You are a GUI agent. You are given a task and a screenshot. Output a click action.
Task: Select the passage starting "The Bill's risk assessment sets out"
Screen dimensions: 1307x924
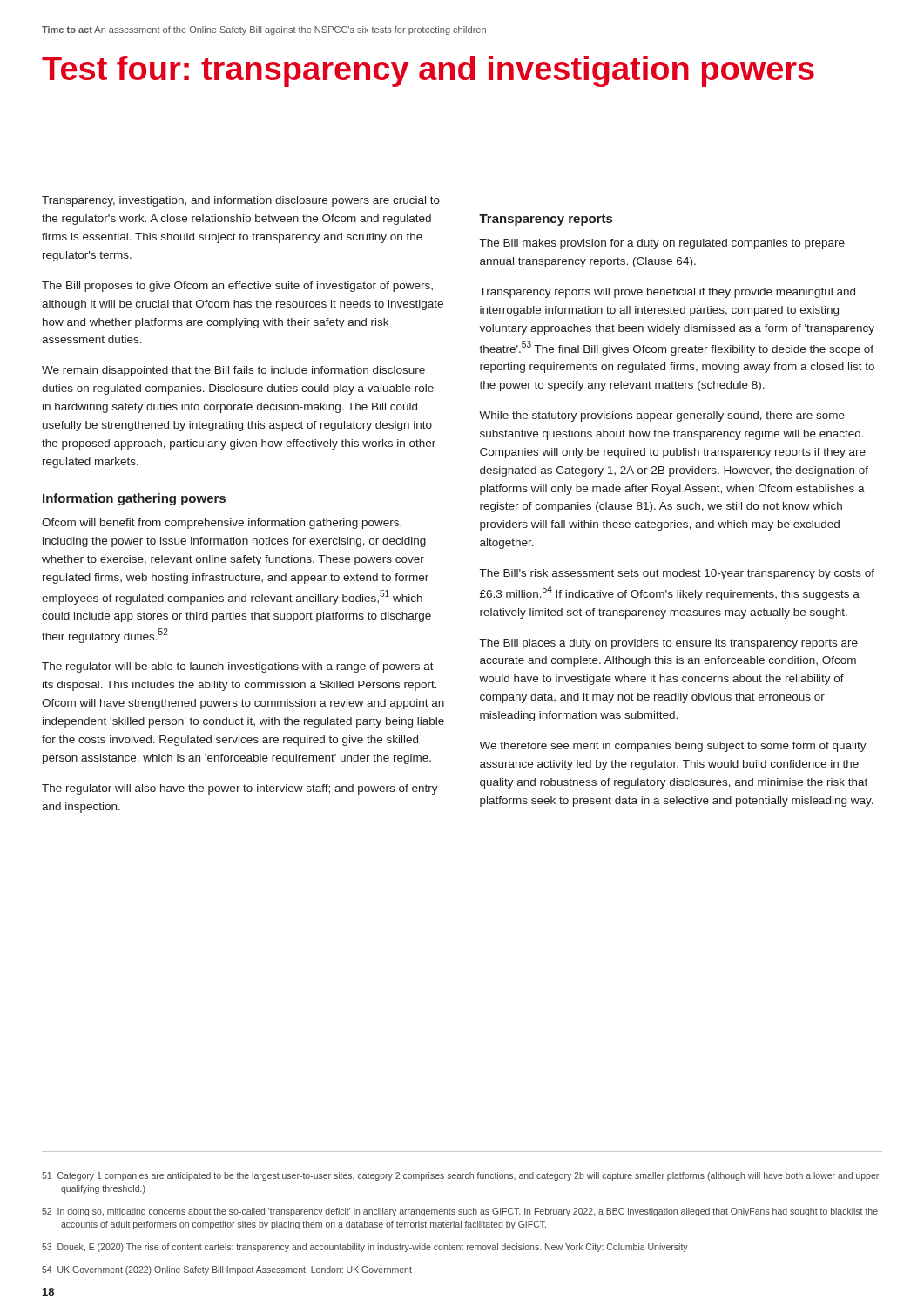tap(677, 592)
